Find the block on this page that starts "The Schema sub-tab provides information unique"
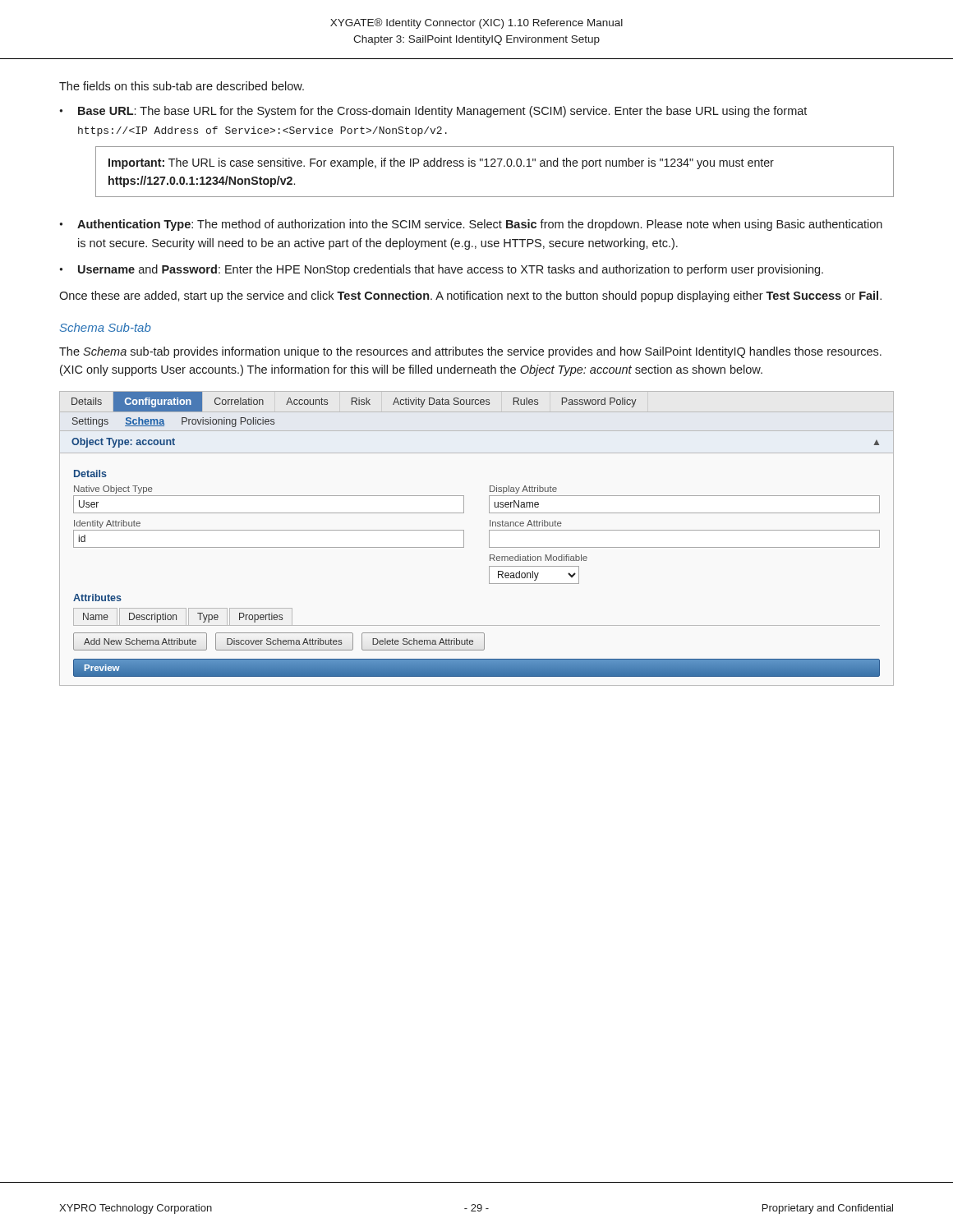The image size is (953, 1232). pyautogui.click(x=471, y=361)
